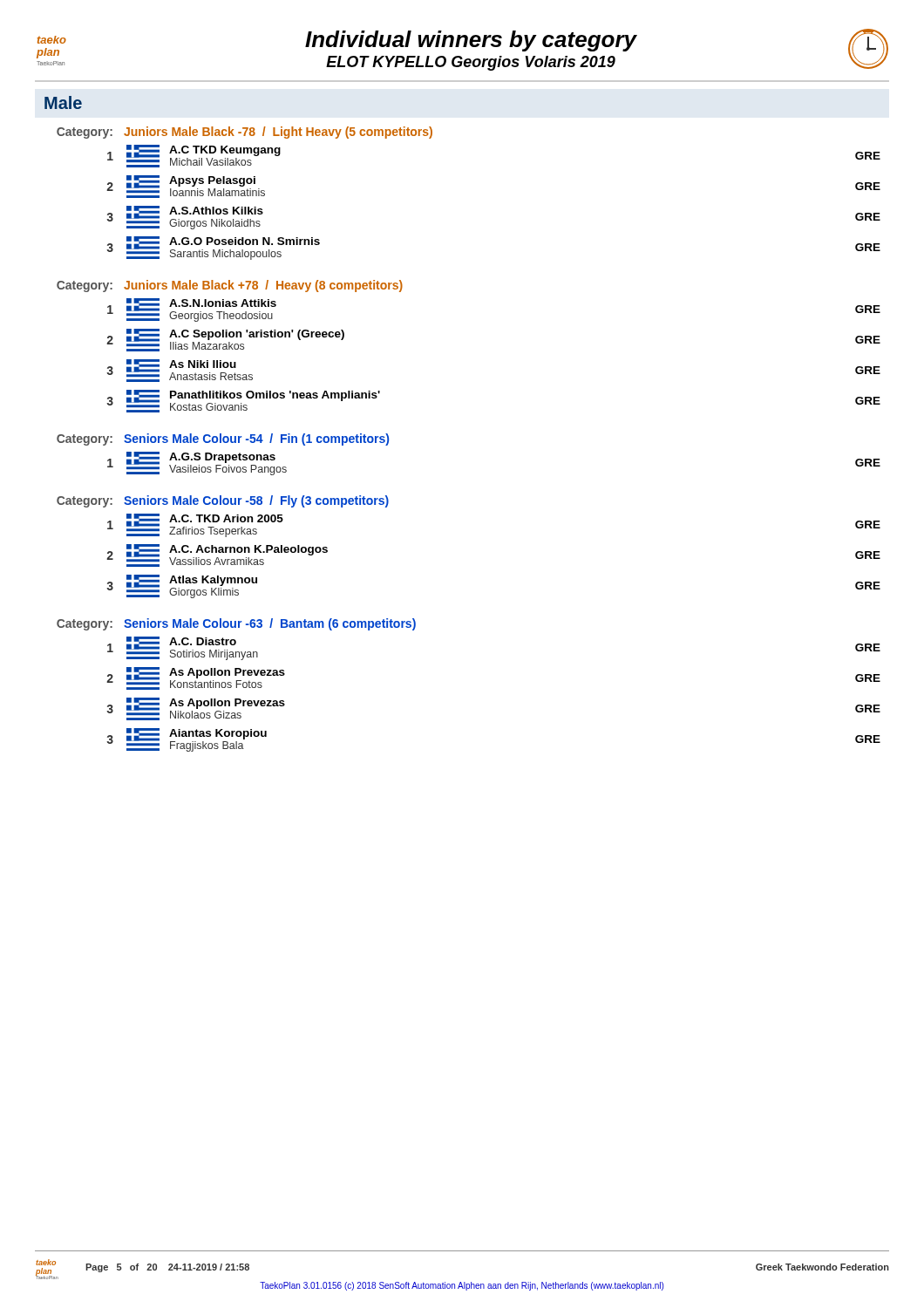Image resolution: width=924 pixels, height=1308 pixels.
Task: Navigate to the block starting "2 A.C Sepolion 'aristion'"
Action: [x=233, y=337]
